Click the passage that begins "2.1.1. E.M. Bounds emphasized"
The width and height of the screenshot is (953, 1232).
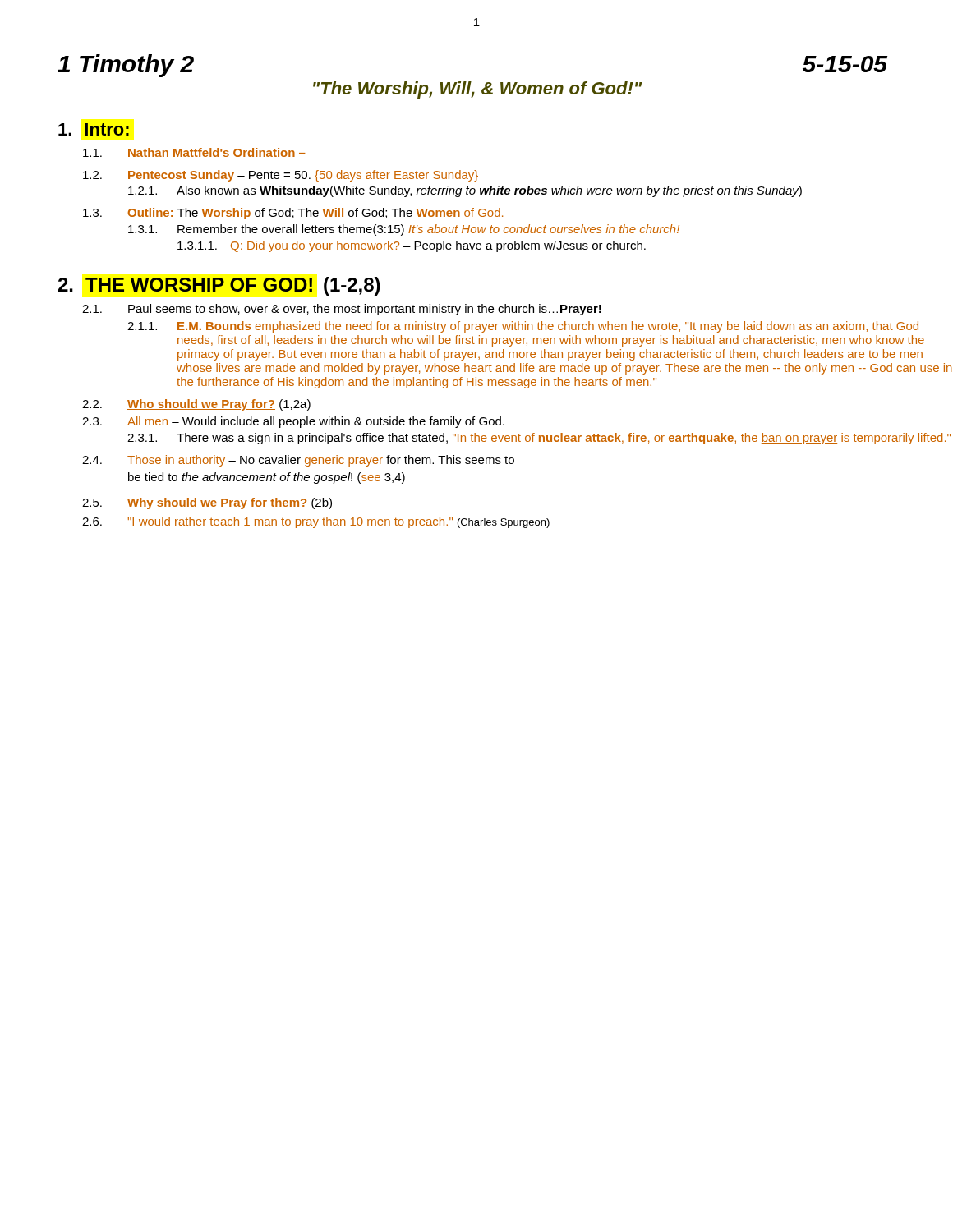[540, 354]
